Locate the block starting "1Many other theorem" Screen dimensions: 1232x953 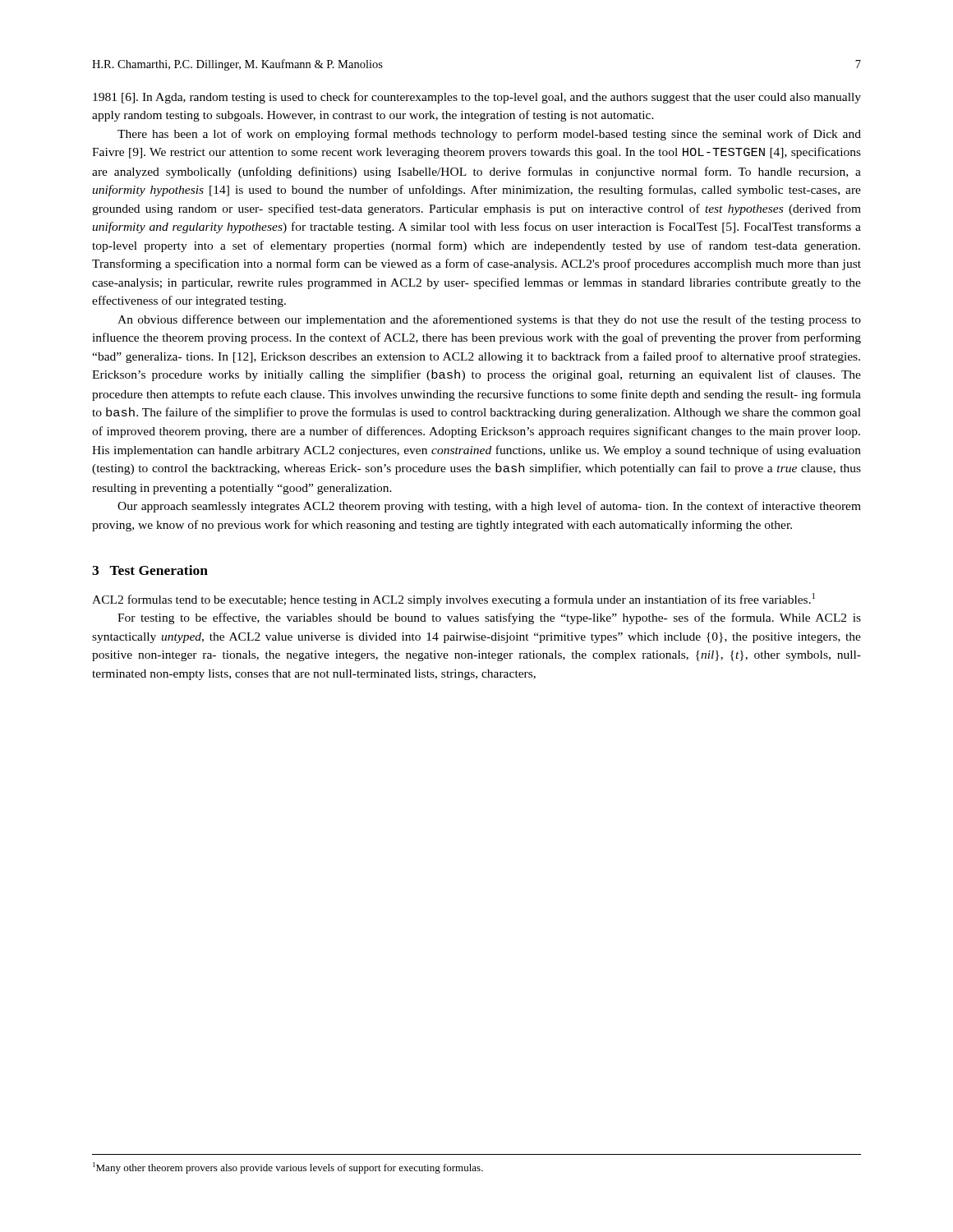476,1168
